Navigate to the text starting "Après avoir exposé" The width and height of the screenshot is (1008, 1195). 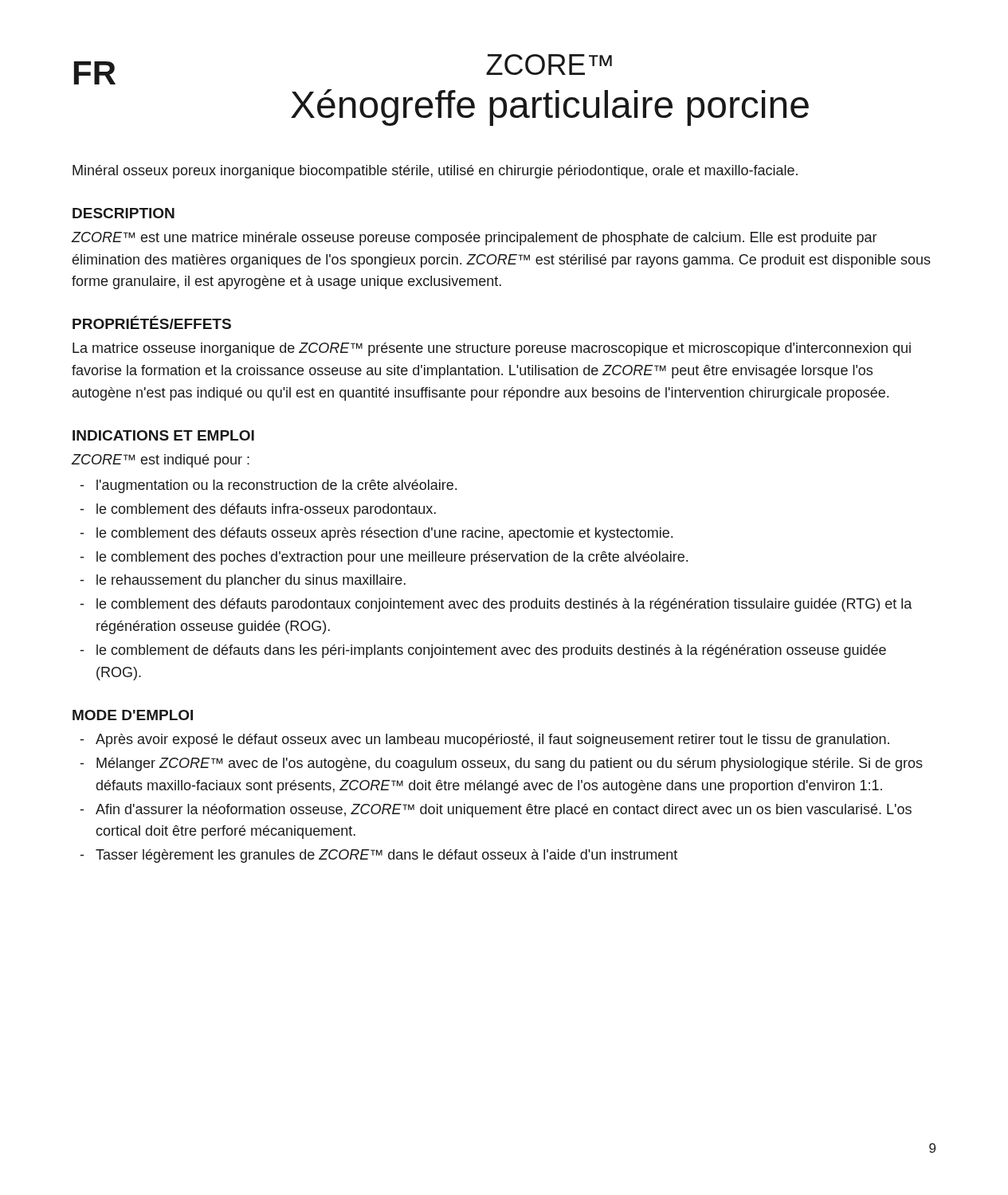click(x=493, y=739)
